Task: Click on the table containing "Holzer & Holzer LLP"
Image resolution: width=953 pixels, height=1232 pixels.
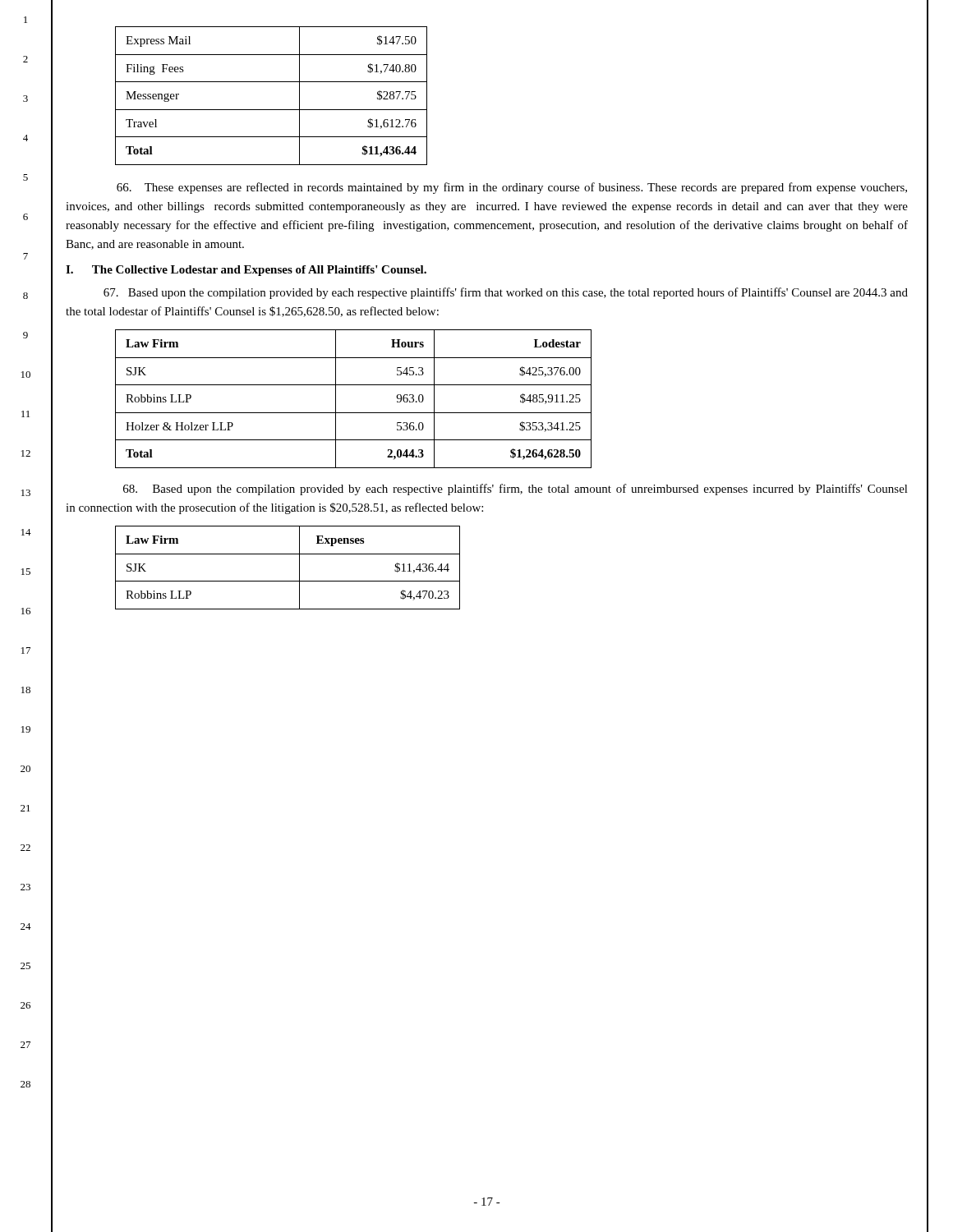Action: coord(487,399)
